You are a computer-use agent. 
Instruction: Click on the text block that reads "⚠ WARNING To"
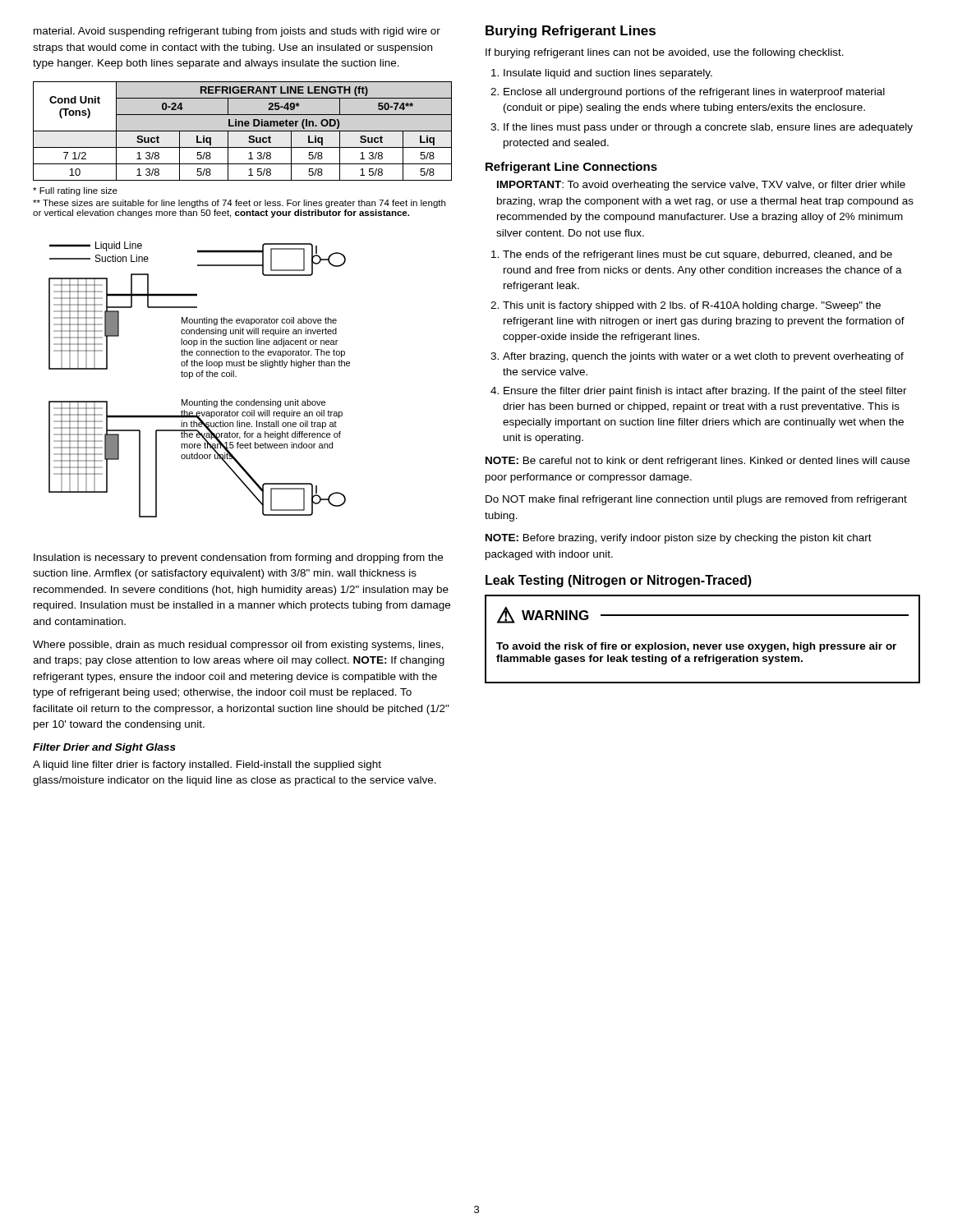(x=702, y=639)
